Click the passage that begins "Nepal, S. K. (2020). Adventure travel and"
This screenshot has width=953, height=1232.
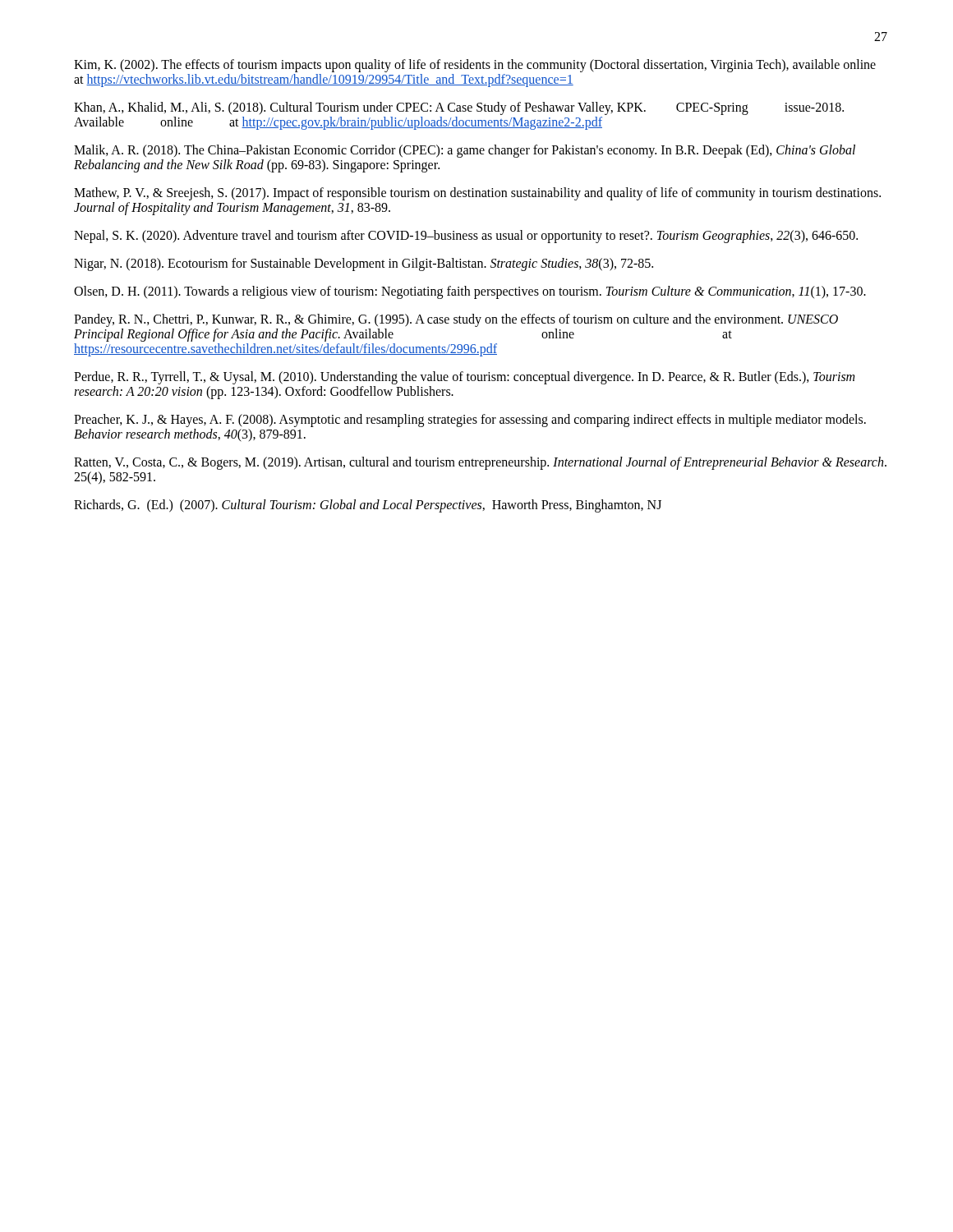(466, 235)
